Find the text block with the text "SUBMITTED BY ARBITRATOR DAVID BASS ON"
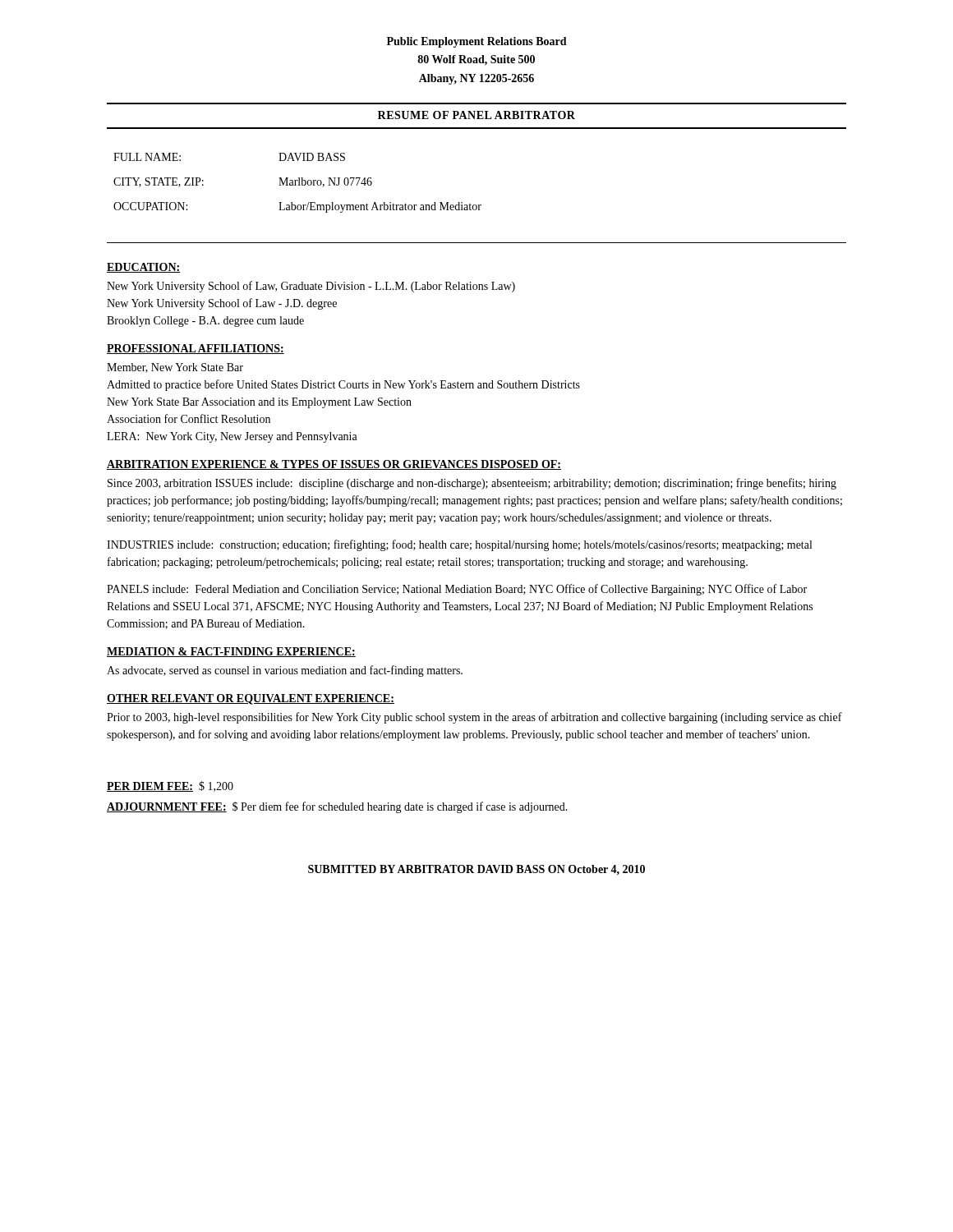The image size is (953, 1232). pos(476,869)
